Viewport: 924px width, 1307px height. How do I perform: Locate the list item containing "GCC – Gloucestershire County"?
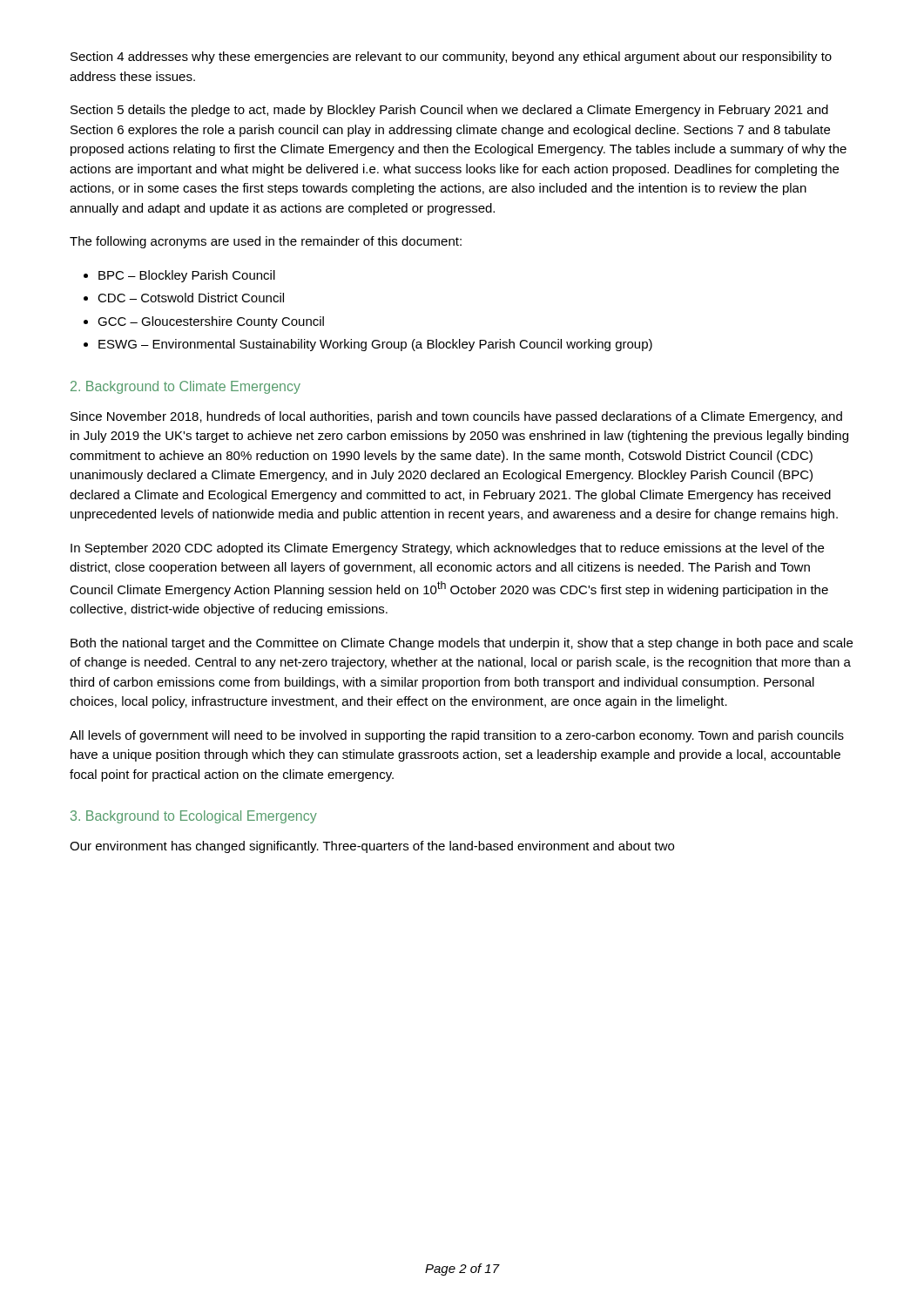211,322
